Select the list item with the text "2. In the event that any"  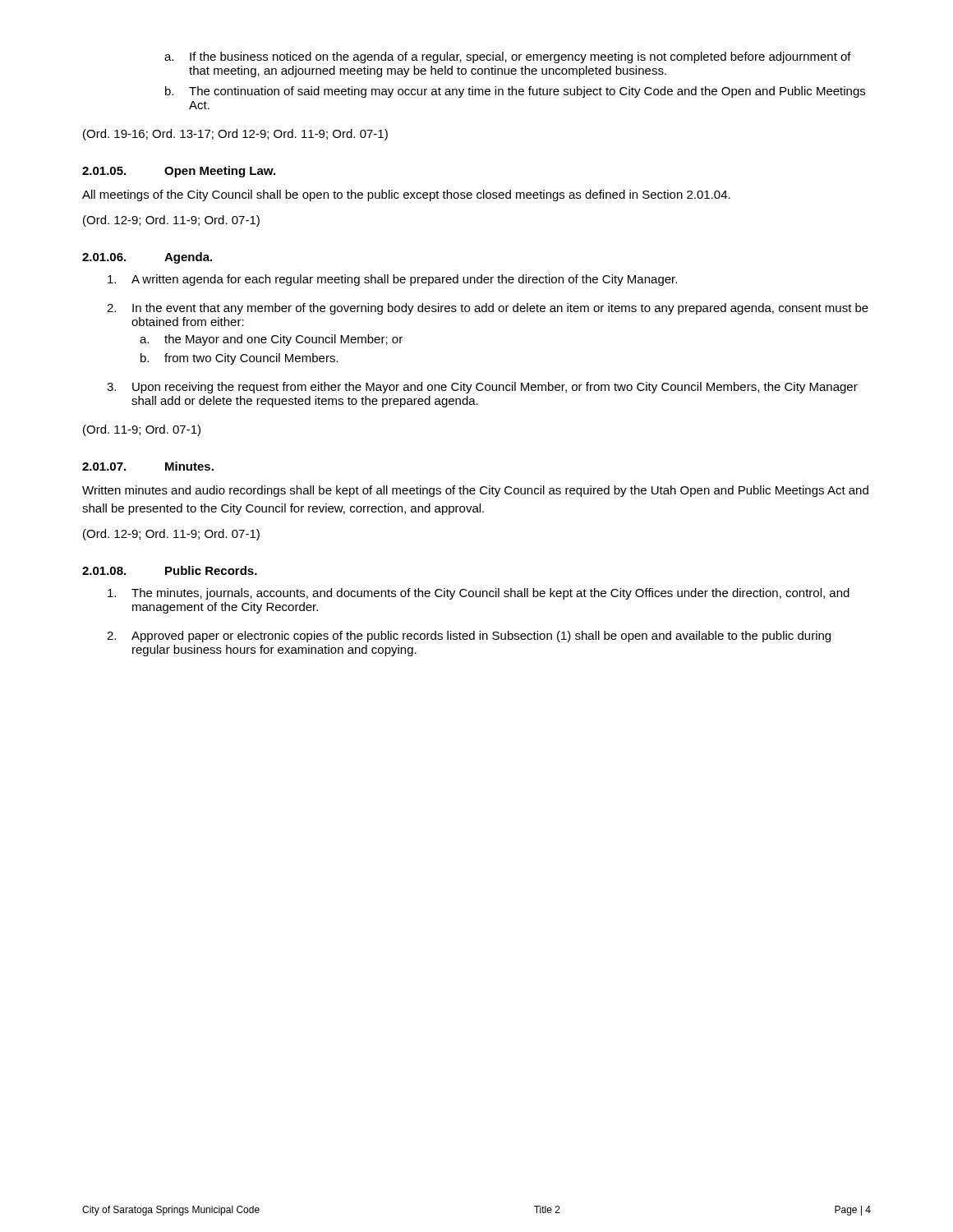tap(489, 314)
